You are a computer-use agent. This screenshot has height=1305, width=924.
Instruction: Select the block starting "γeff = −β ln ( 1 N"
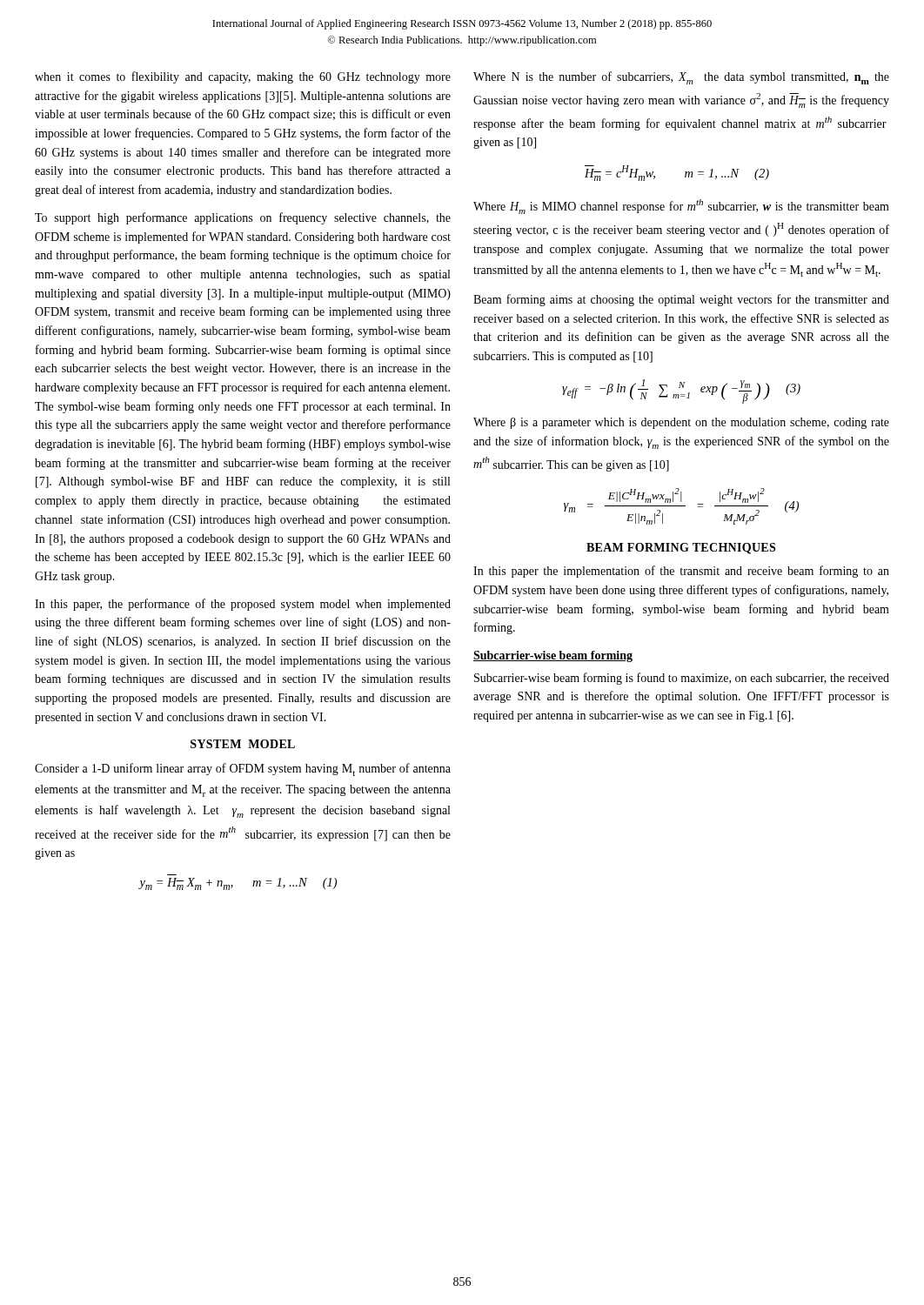[x=681, y=390]
